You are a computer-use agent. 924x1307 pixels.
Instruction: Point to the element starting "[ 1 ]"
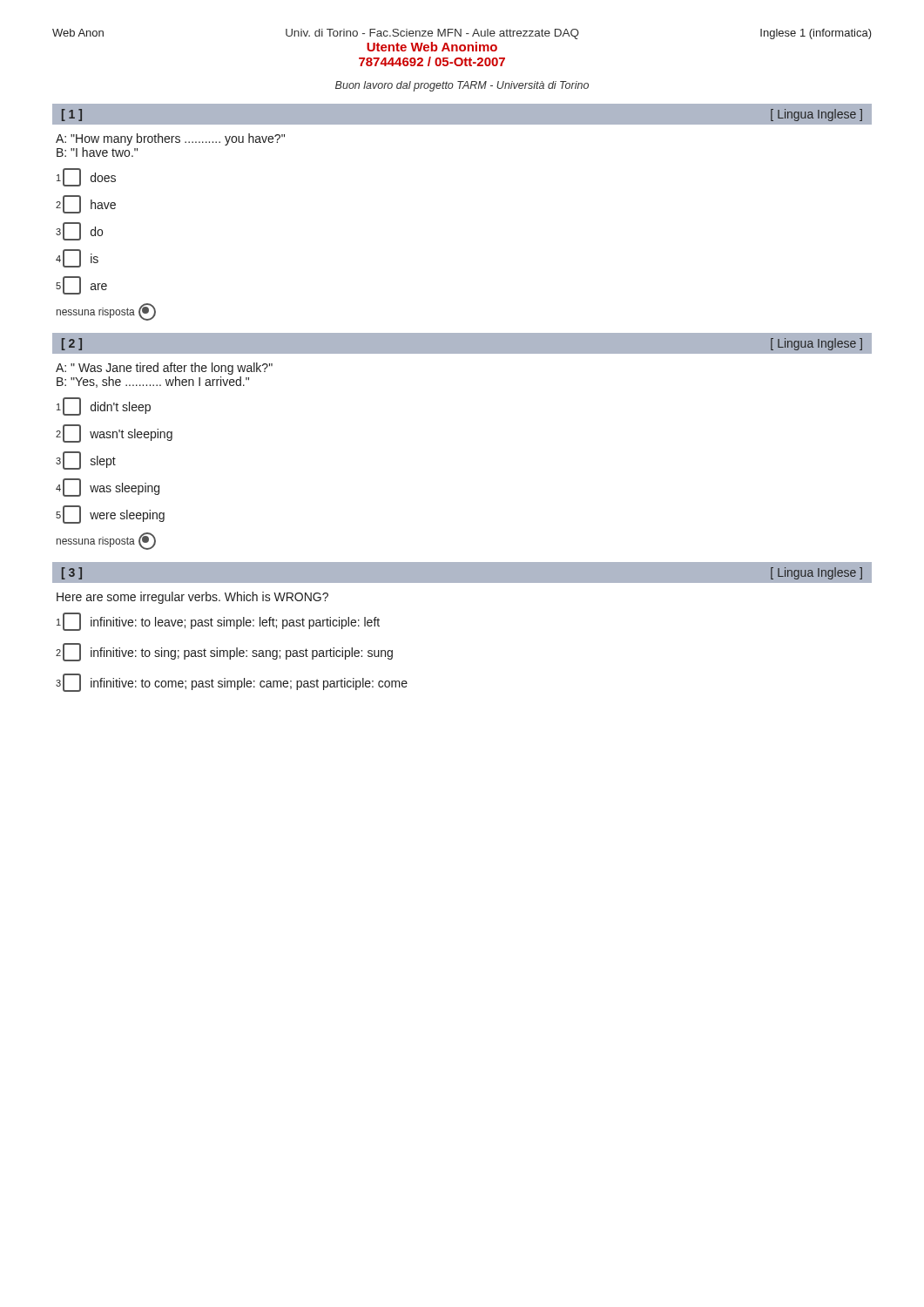(462, 114)
